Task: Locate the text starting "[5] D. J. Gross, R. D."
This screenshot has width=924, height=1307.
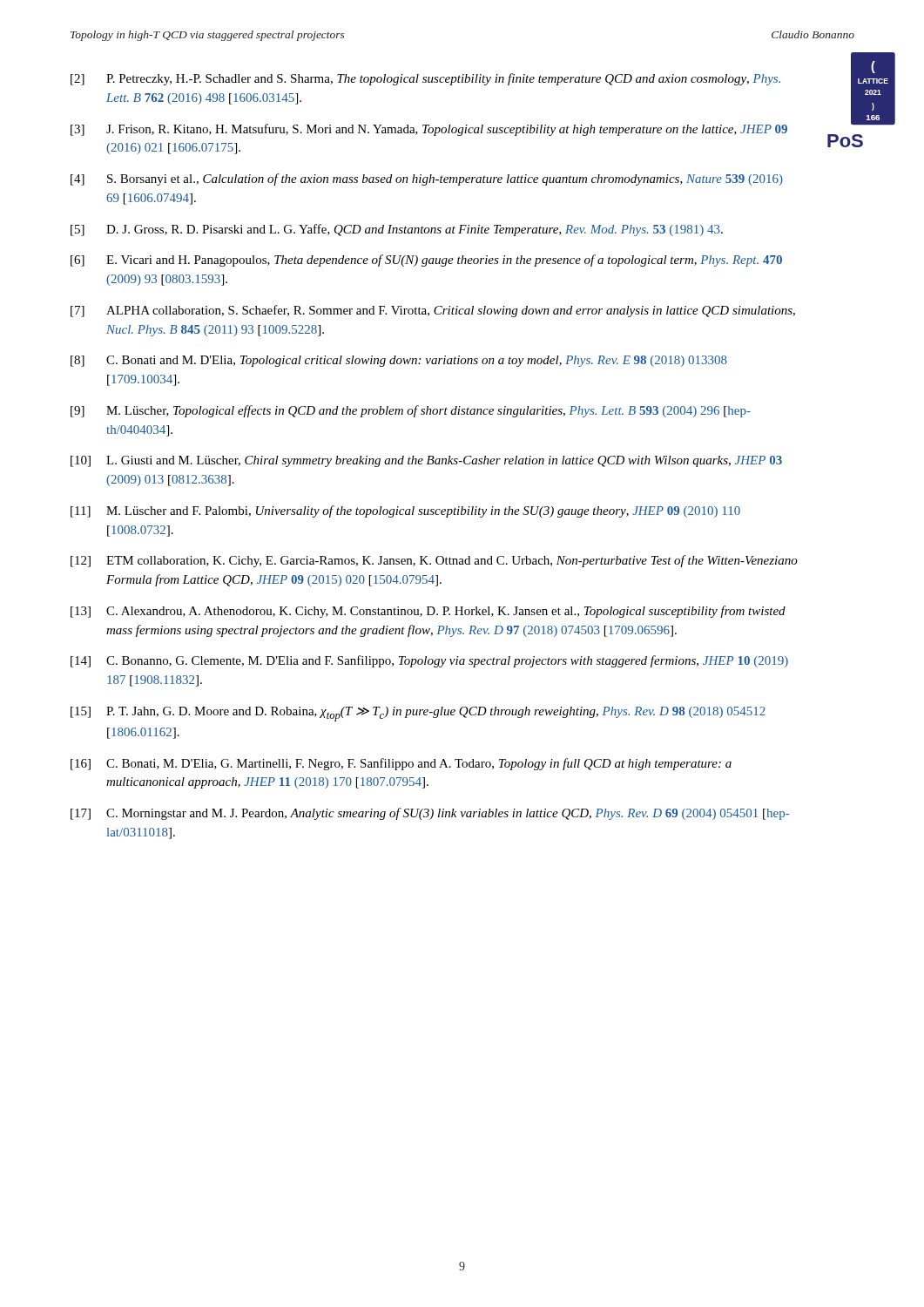Action: coord(434,229)
